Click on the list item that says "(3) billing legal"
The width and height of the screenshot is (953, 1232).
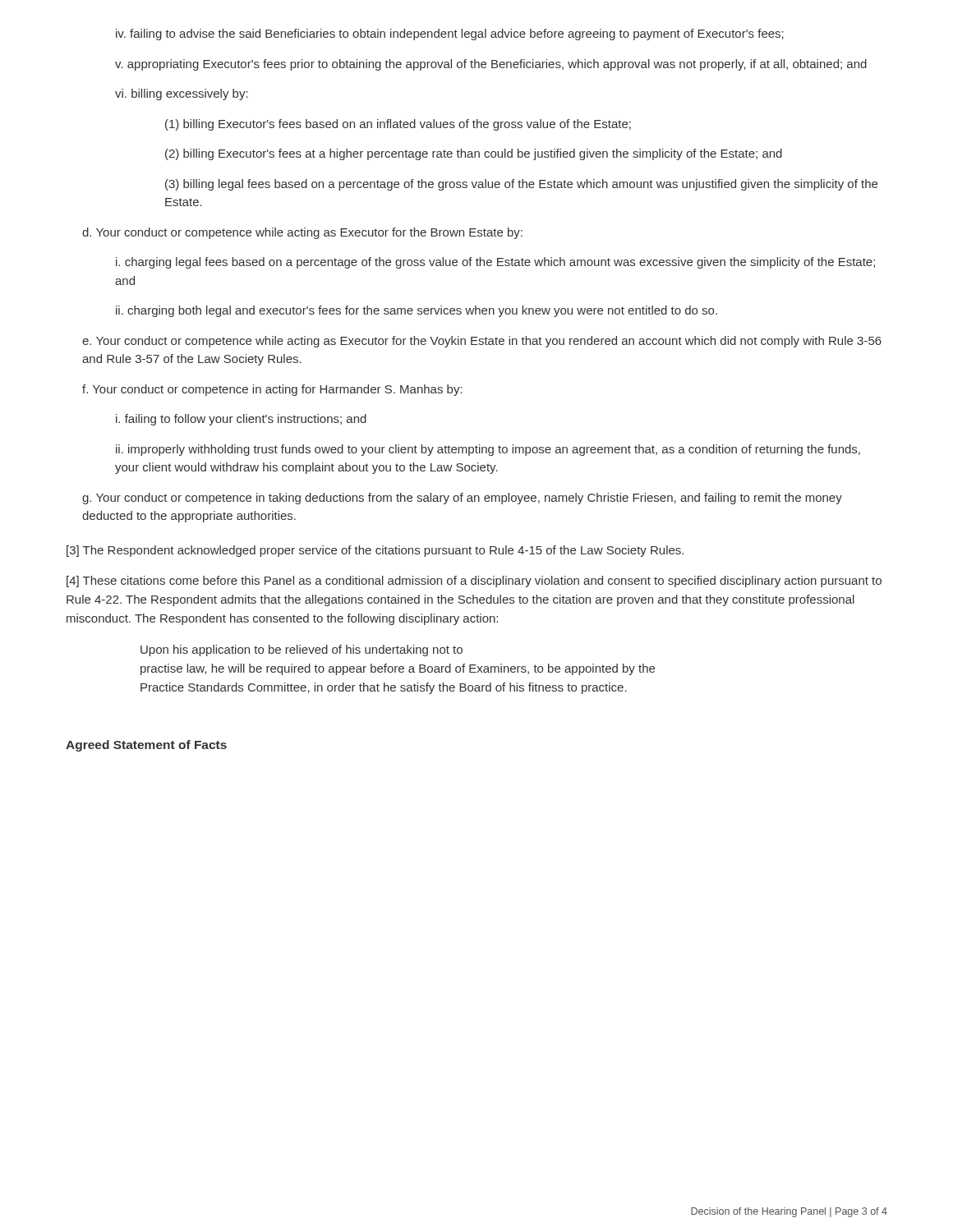521,192
